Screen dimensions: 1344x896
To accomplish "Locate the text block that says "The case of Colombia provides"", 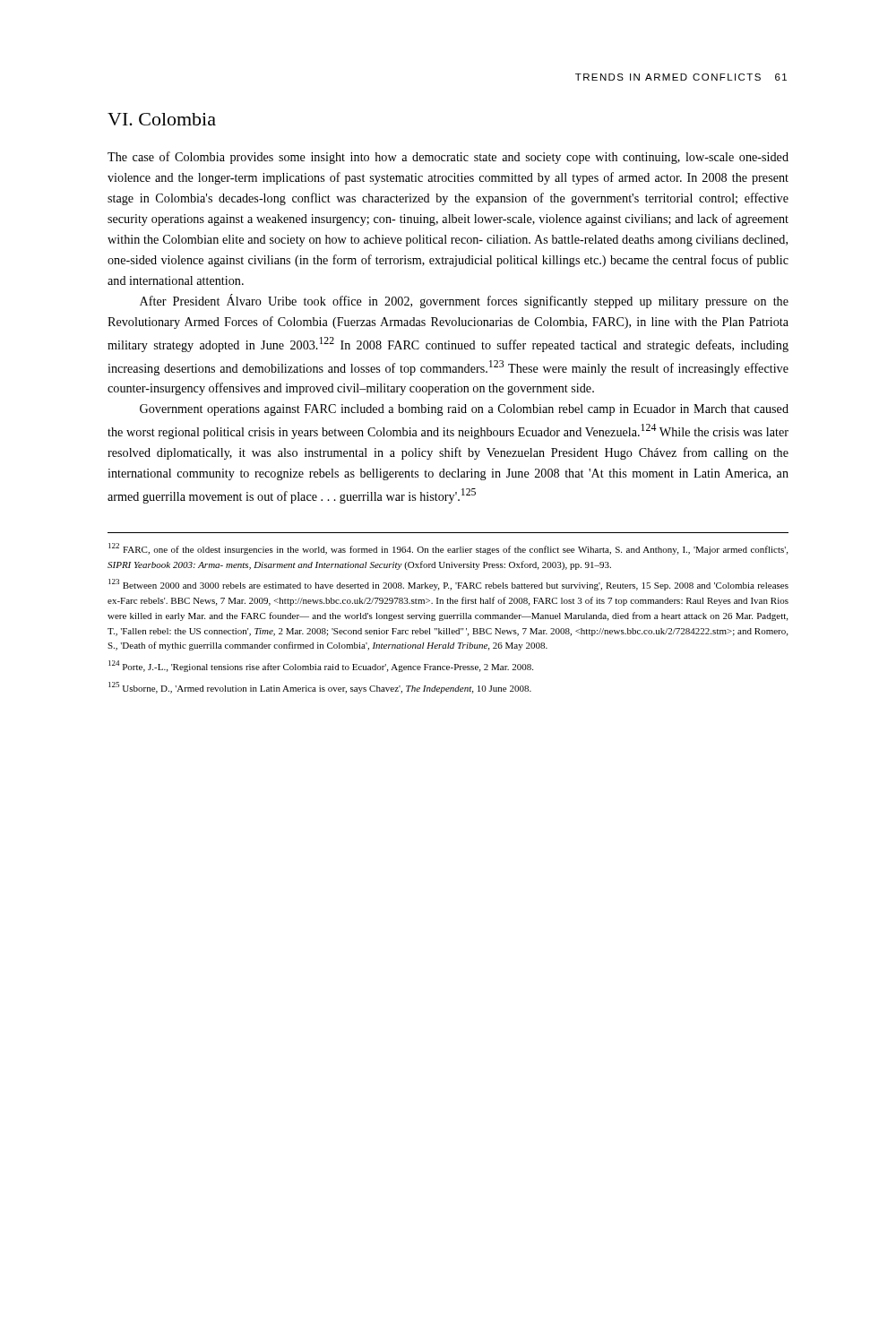I will click(448, 327).
